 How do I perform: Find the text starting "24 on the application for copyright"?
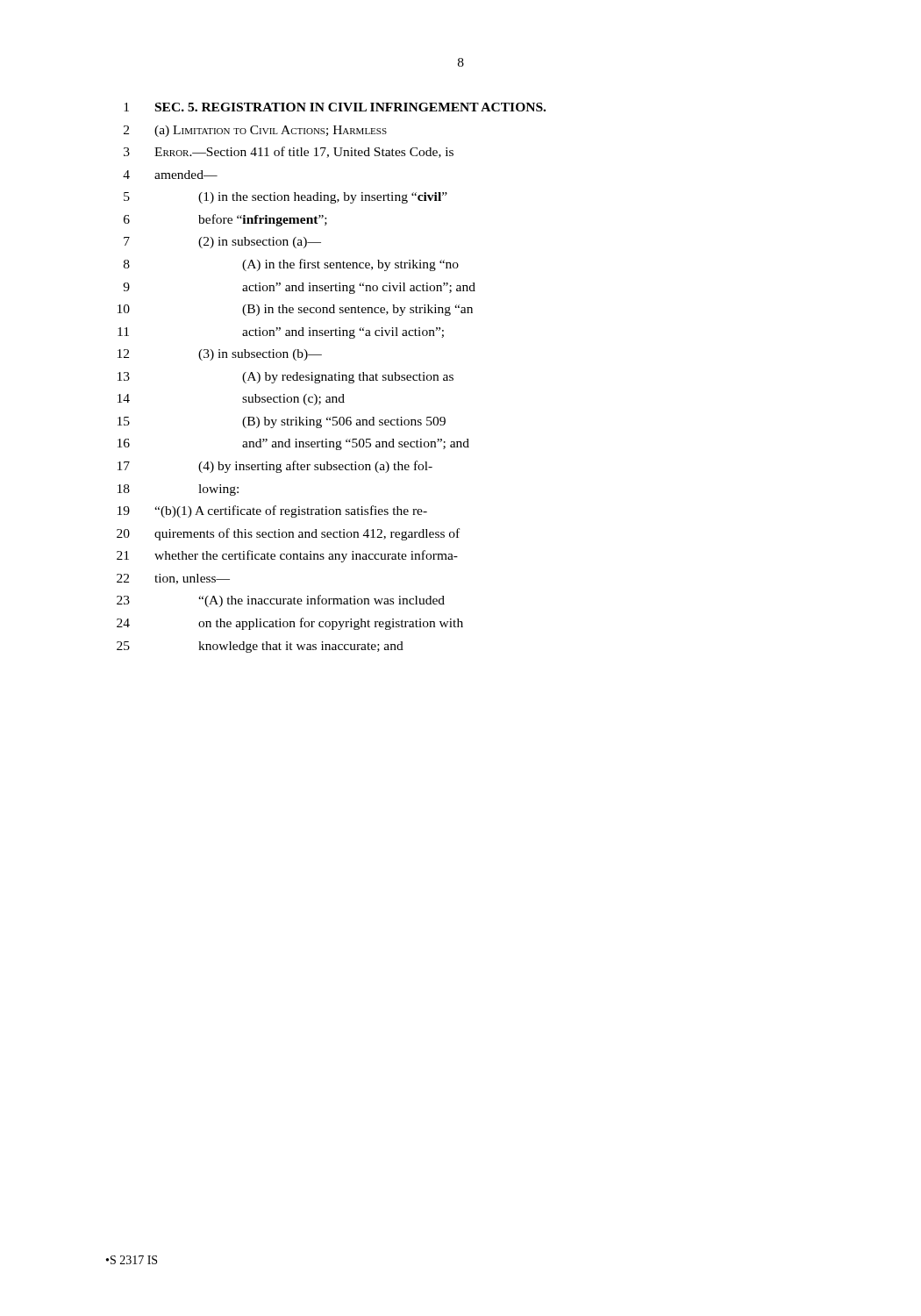coord(284,623)
